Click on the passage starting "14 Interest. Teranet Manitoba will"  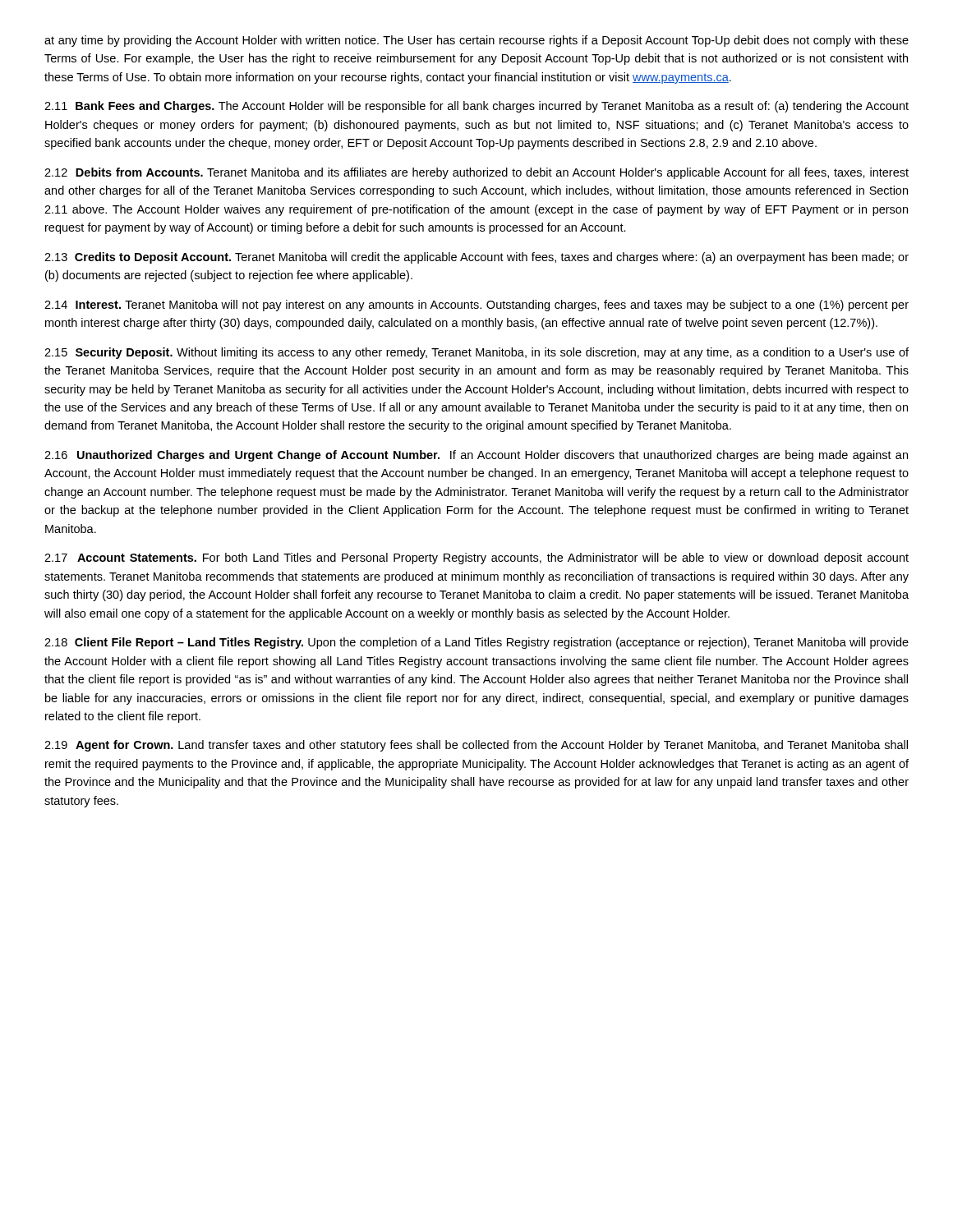(x=476, y=314)
